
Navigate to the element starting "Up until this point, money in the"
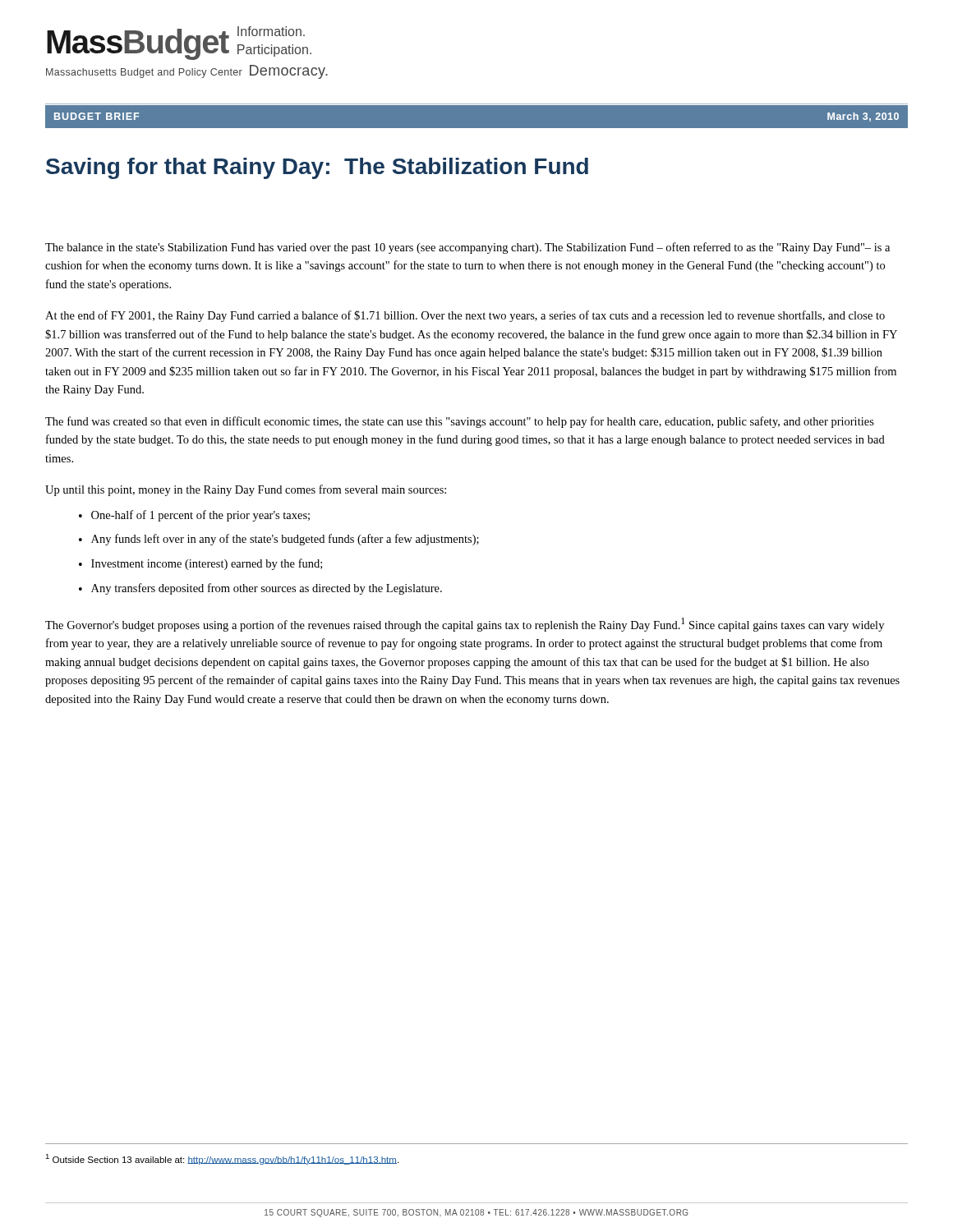pyautogui.click(x=246, y=490)
